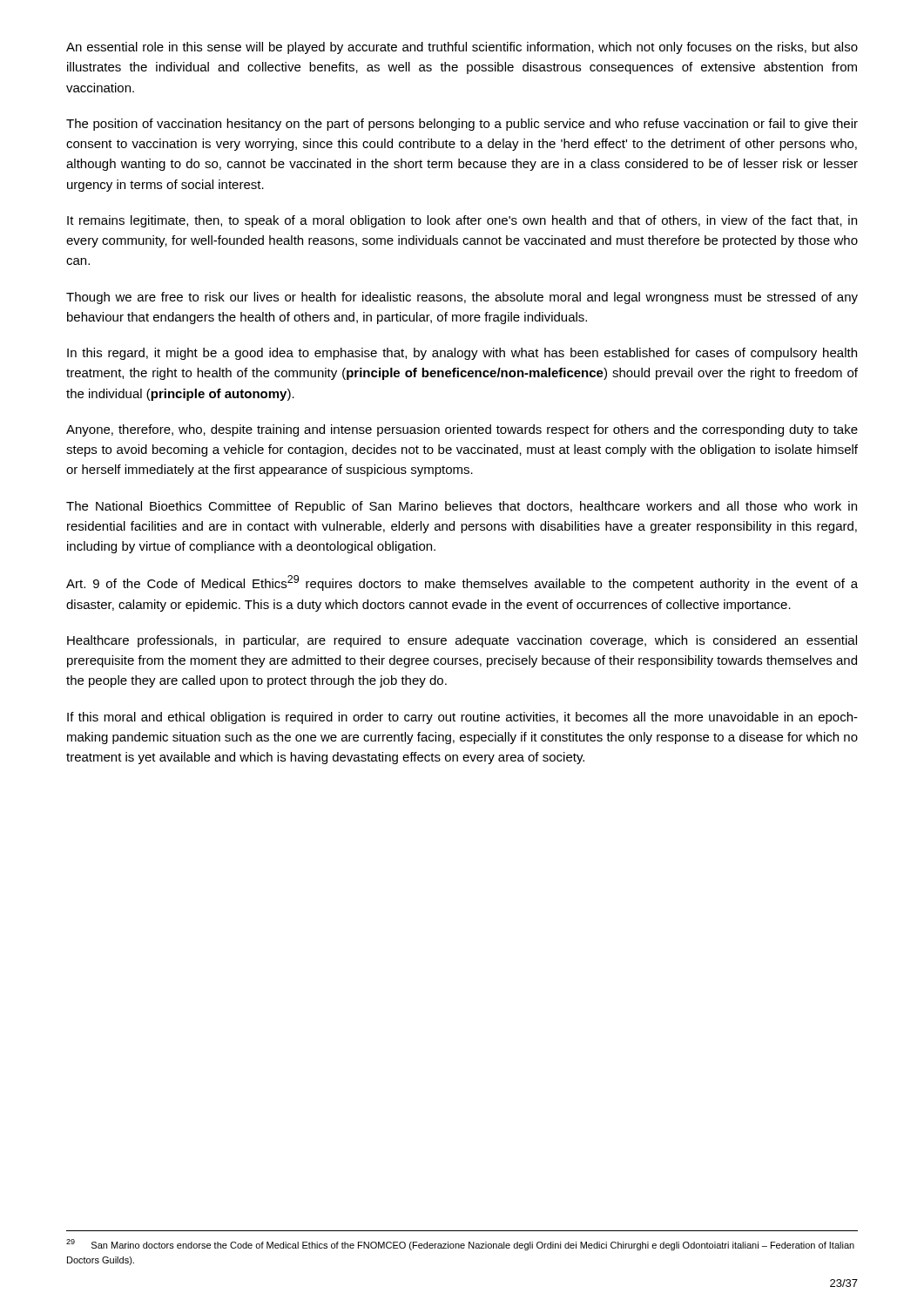Screen dimensions: 1307x924
Task: Navigate to the text starting "29 San Marino doctors endorse the Code of"
Action: point(460,1251)
